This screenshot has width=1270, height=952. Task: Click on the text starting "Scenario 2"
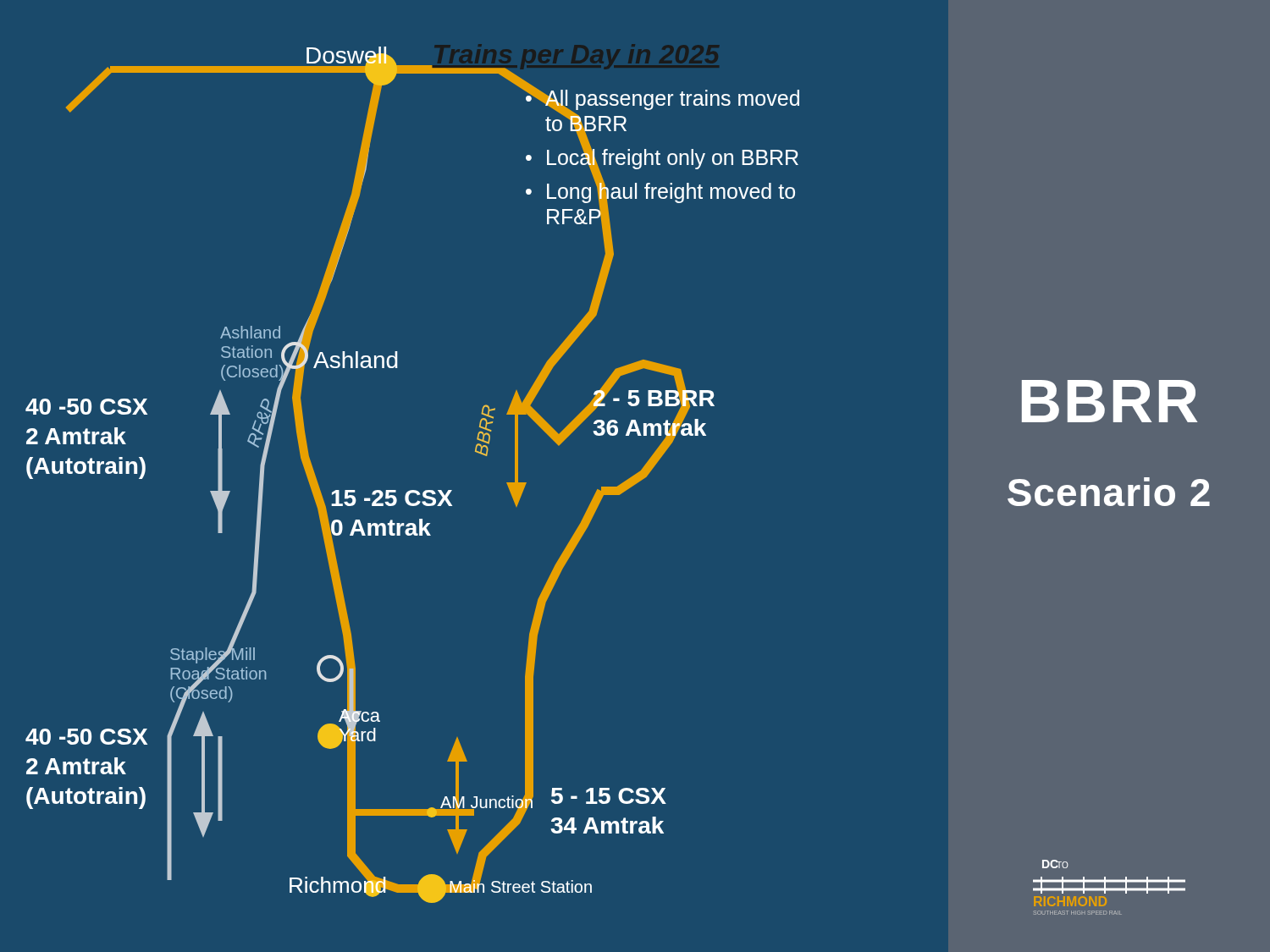click(1109, 492)
